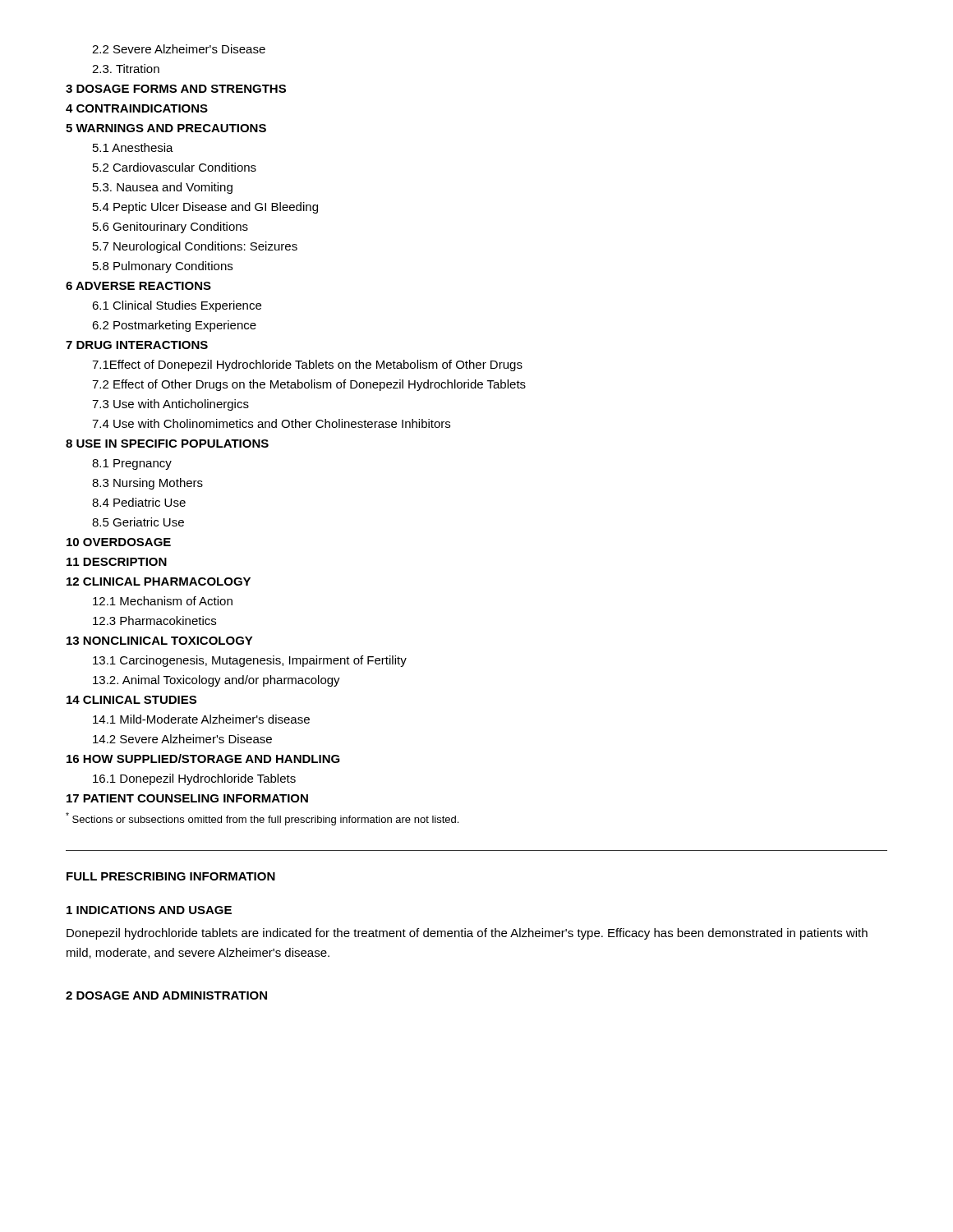The image size is (953, 1232).
Task: Select the list item that reads "7.3 Use with Anticholinergics"
Action: (x=170, y=404)
